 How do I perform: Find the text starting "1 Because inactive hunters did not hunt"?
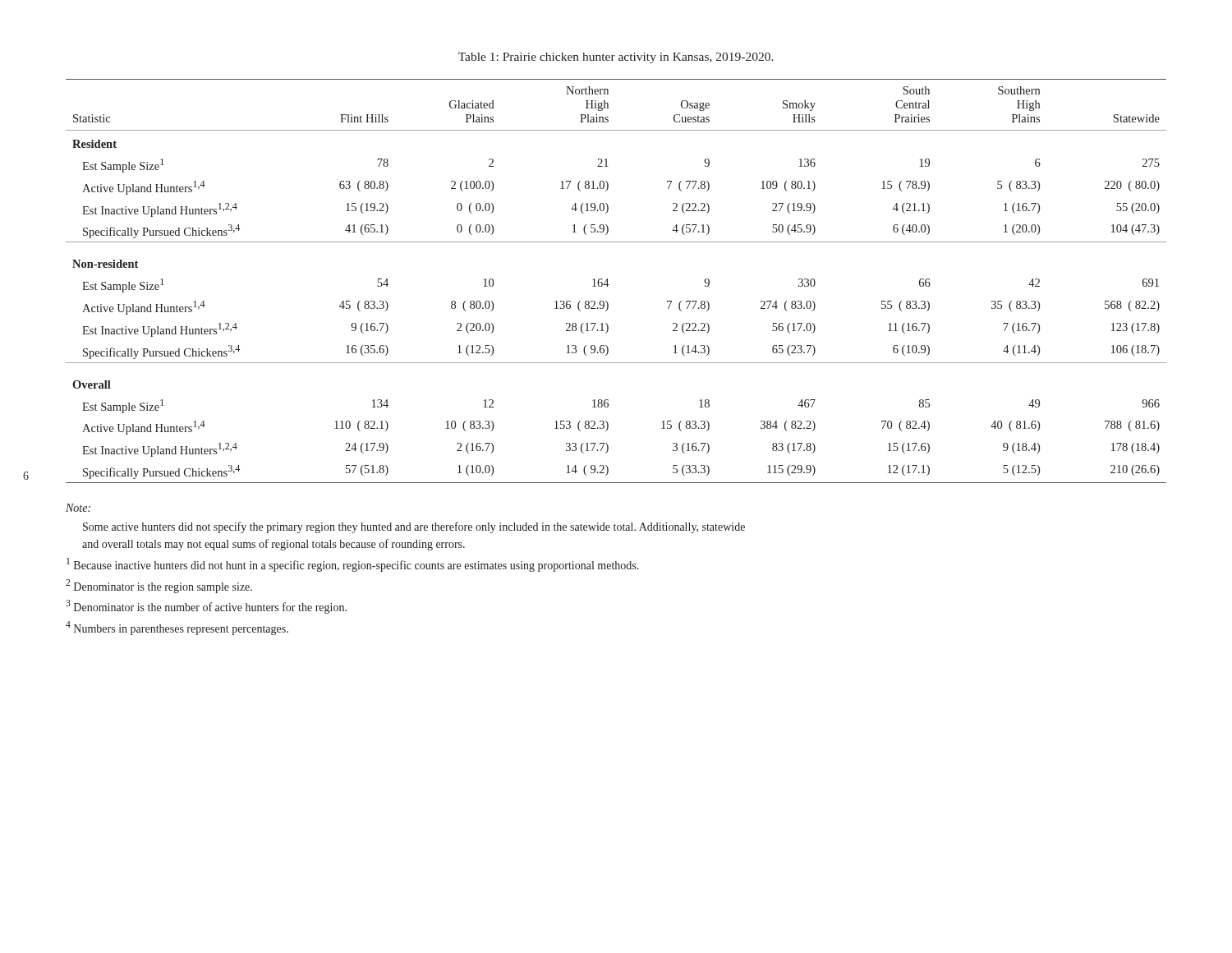pyautogui.click(x=616, y=564)
